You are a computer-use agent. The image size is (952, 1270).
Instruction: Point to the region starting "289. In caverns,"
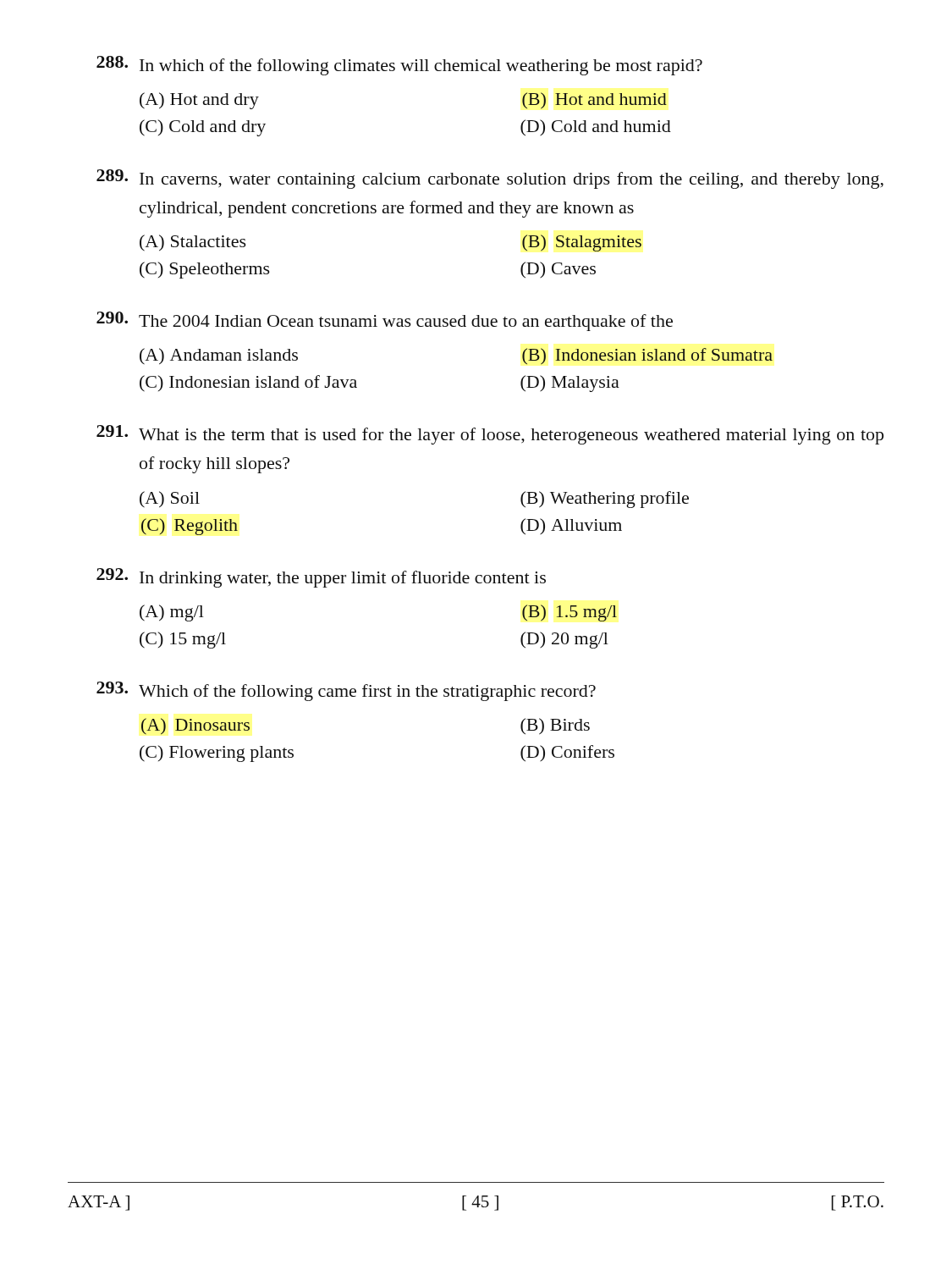476,222
